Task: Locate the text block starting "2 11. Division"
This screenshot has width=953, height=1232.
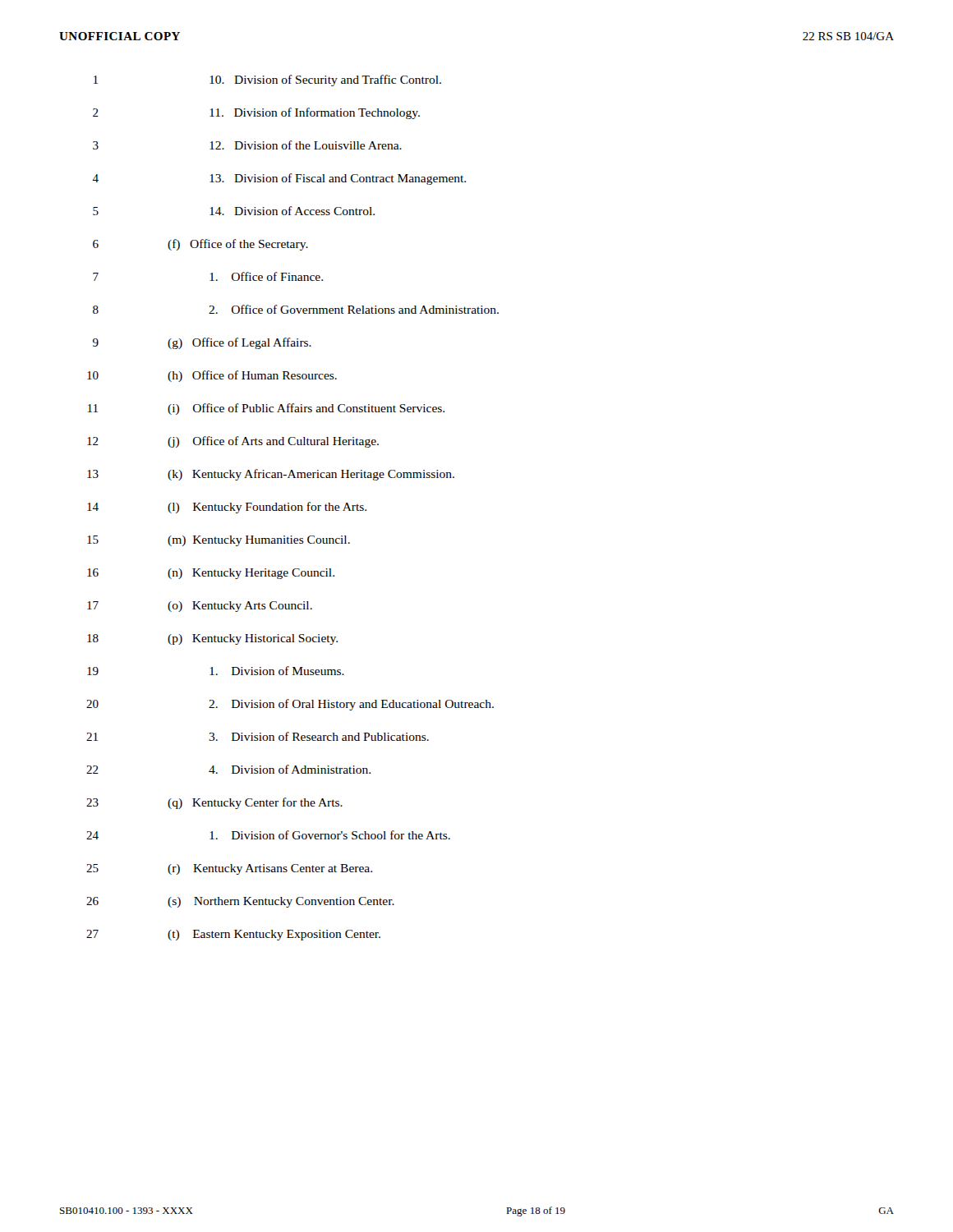Action: point(256,113)
